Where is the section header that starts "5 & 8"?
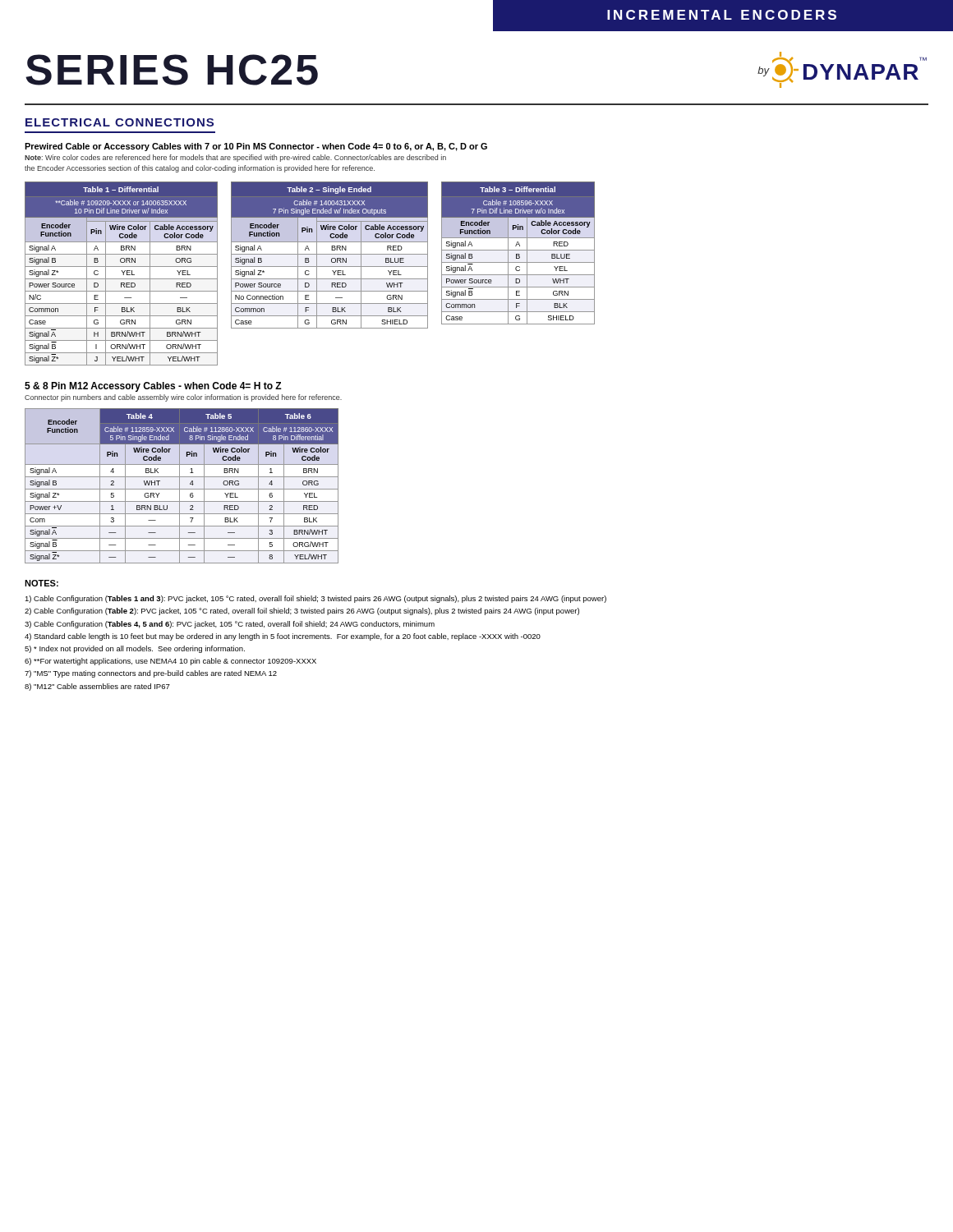 coord(153,386)
